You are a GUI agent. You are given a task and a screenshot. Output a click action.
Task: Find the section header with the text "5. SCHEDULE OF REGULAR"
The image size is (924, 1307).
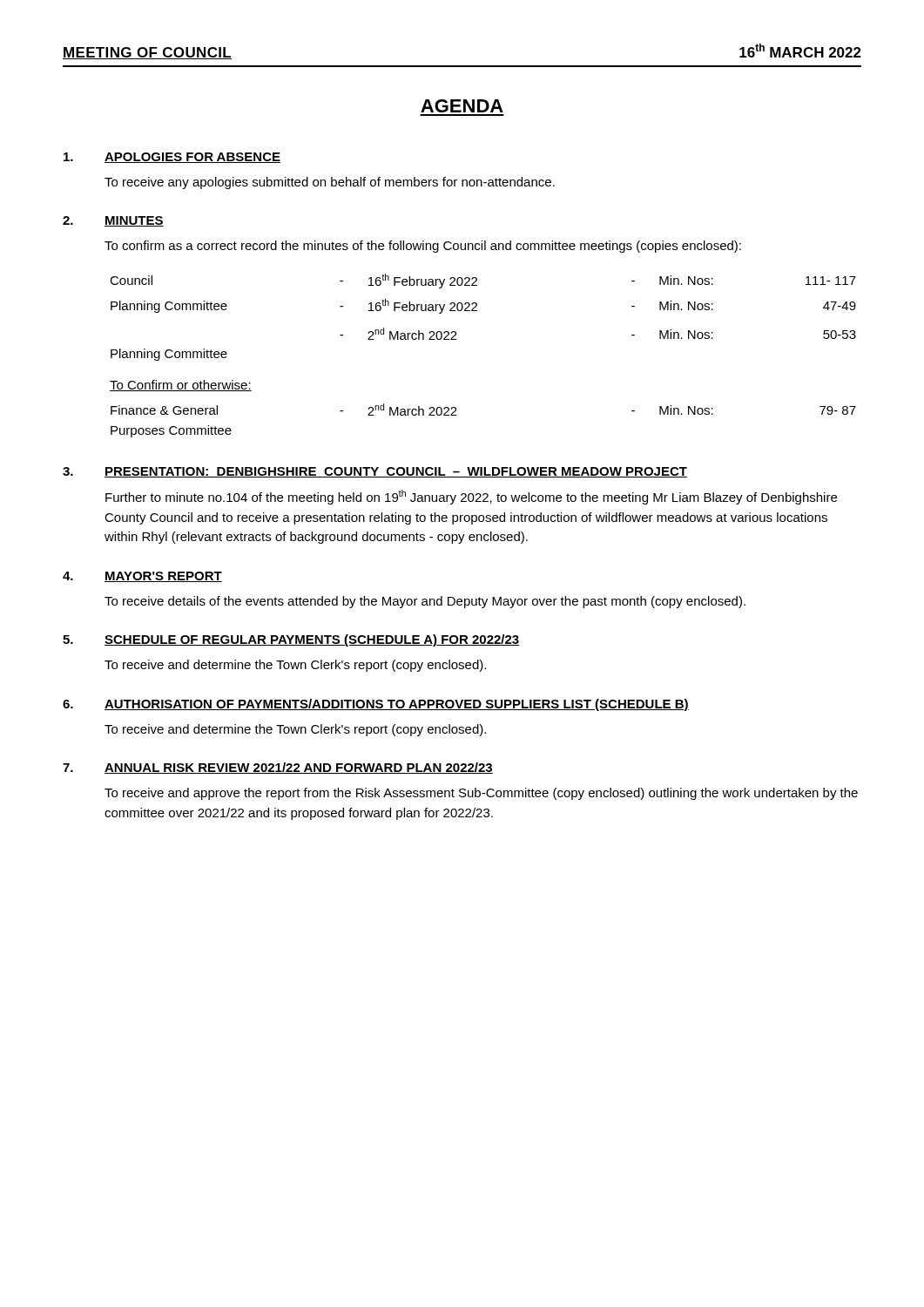point(291,639)
